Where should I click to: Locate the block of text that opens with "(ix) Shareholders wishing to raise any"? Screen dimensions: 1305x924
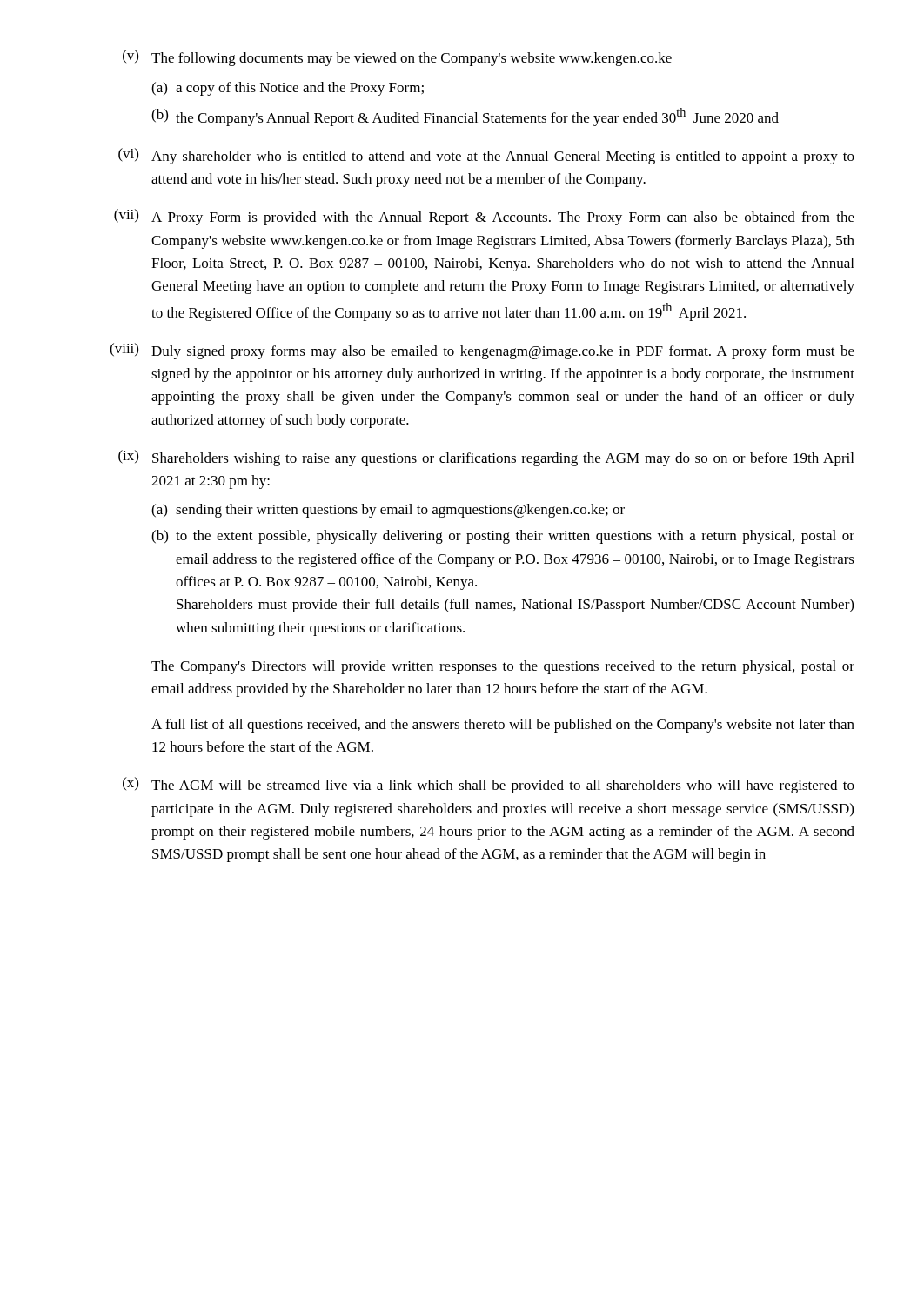coord(462,603)
